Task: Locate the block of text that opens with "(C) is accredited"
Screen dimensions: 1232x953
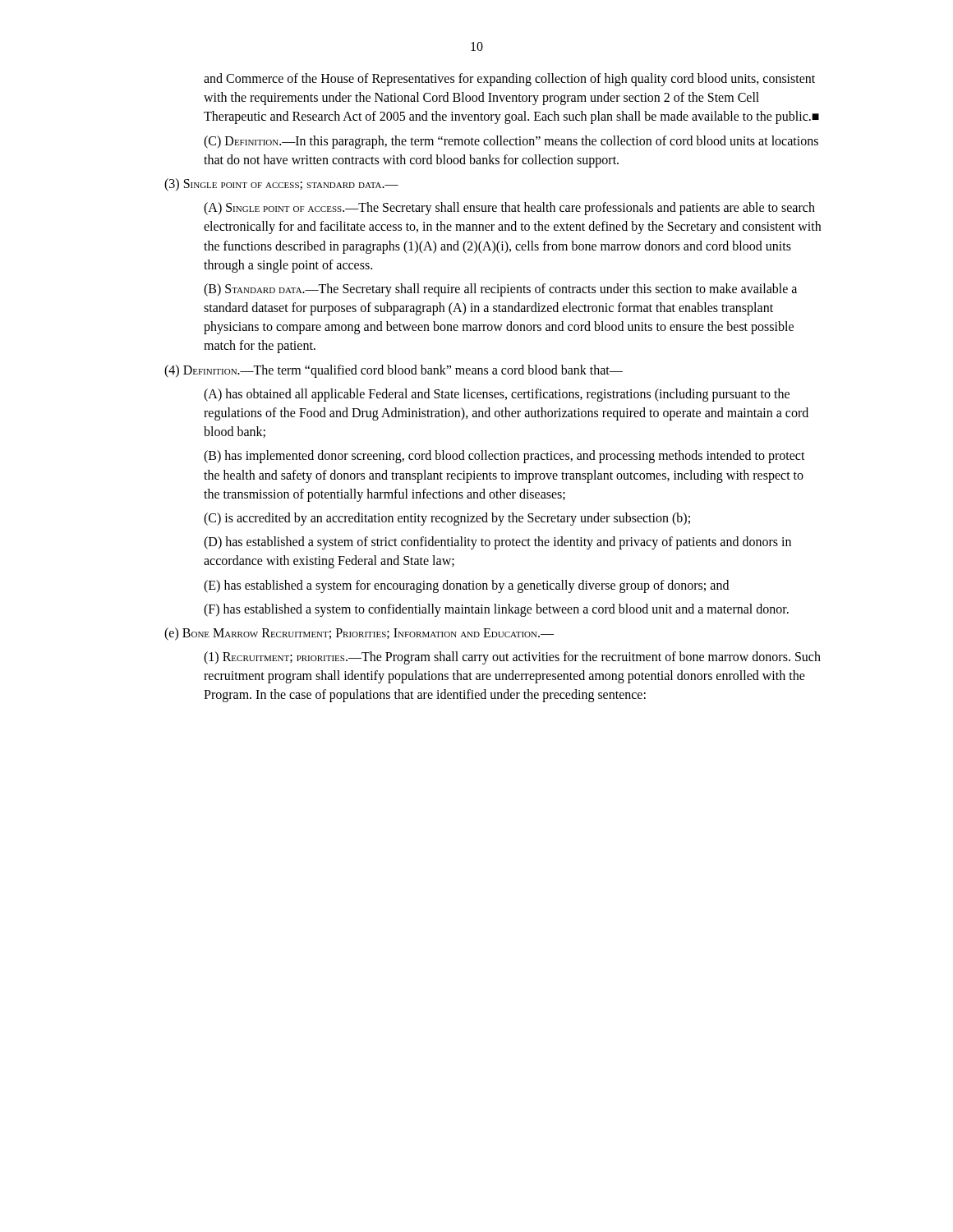Action: 447,518
